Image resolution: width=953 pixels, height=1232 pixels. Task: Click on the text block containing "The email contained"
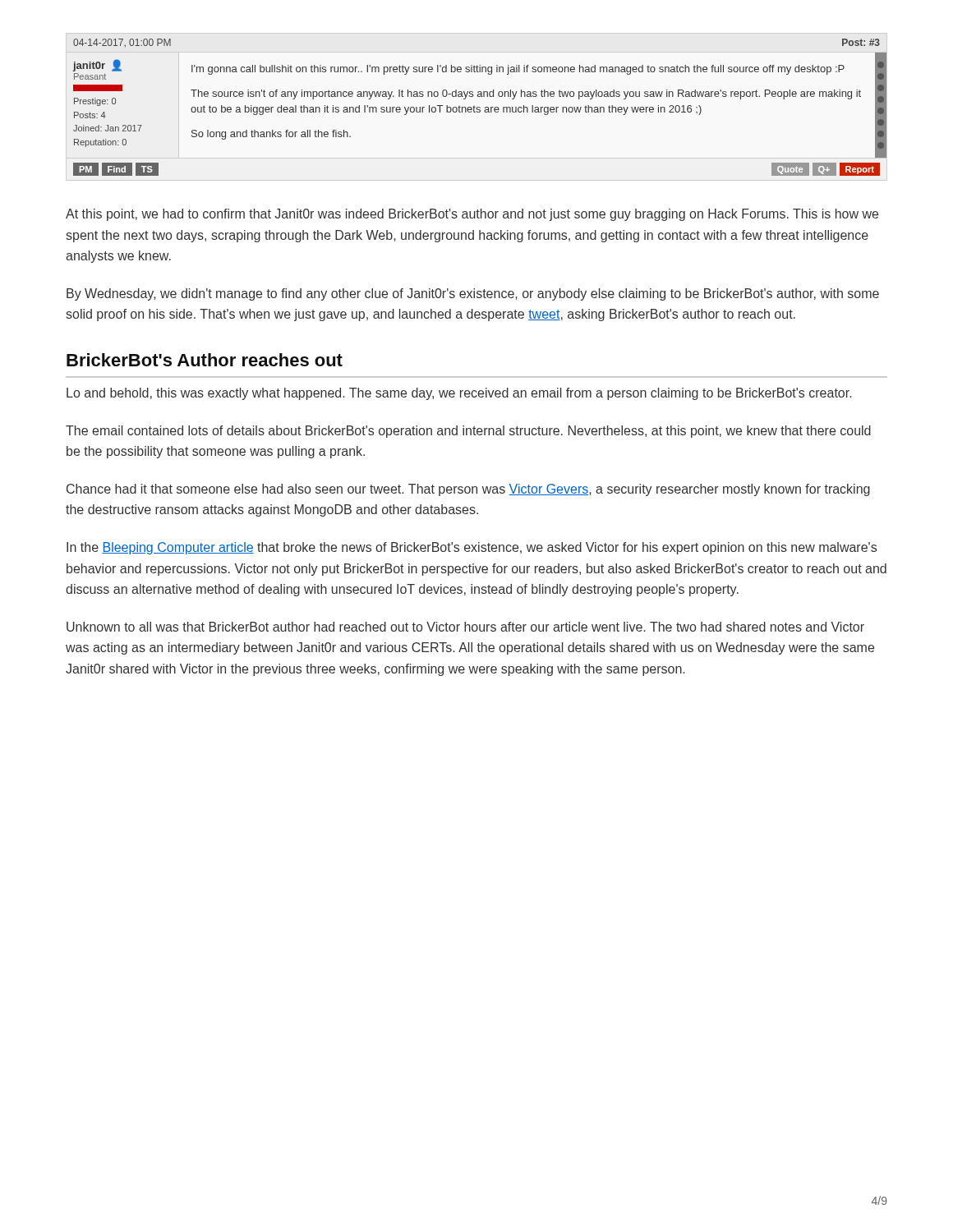[x=468, y=441]
